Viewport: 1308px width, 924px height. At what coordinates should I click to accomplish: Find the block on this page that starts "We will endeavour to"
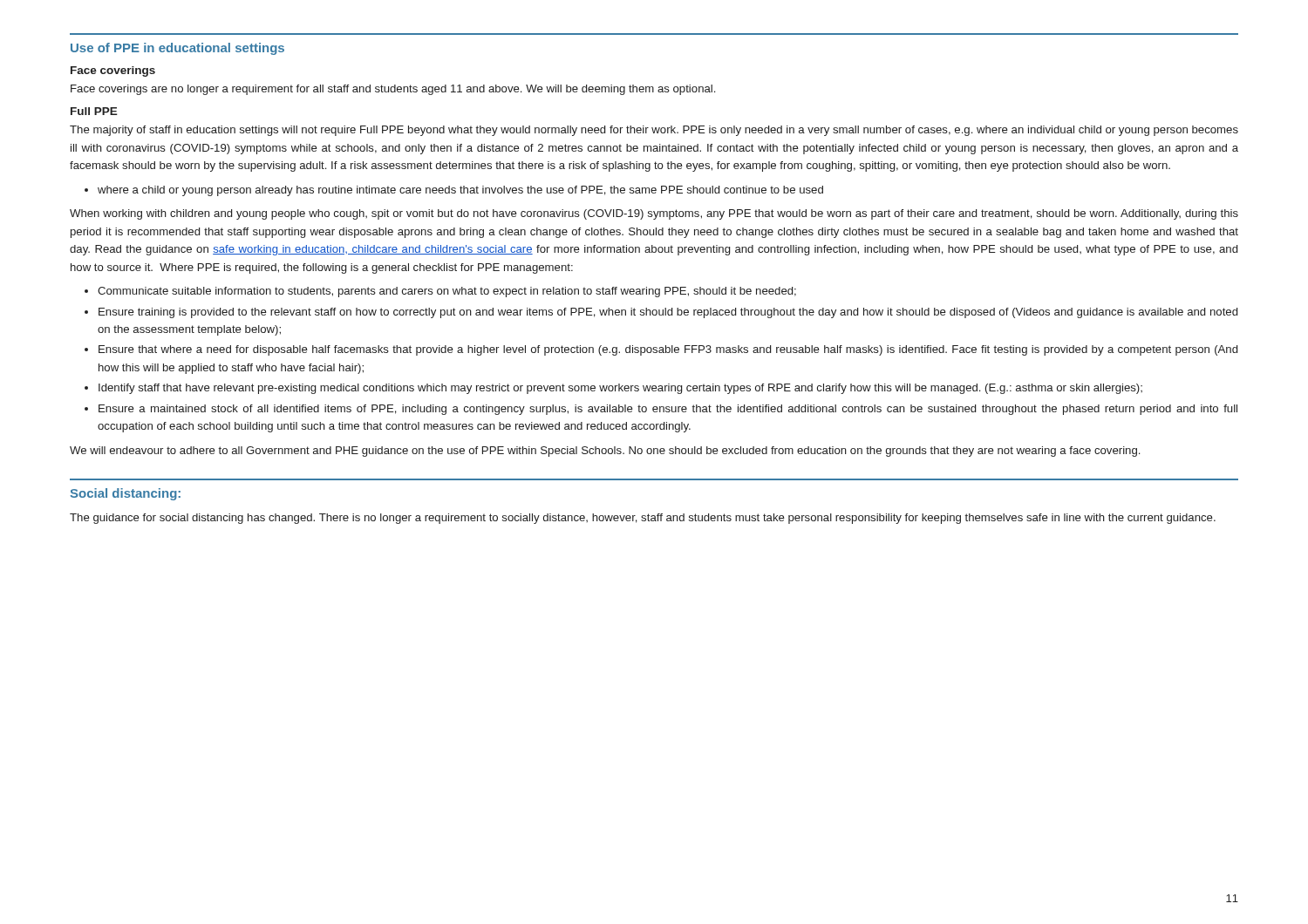[x=605, y=450]
